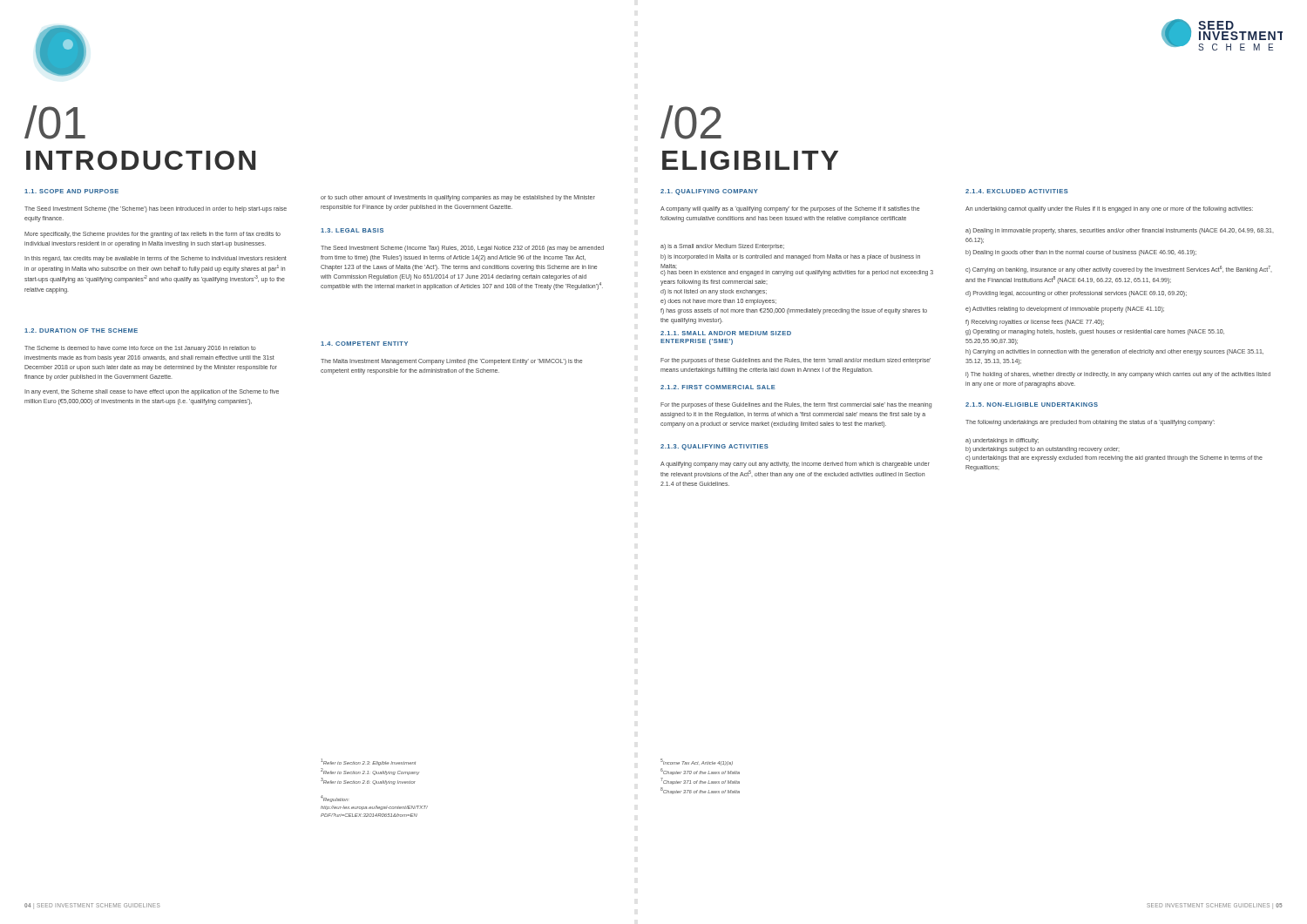This screenshot has width=1307, height=924.
Task: Find the element starting "d) Providing legal, accounting or"
Action: [x=1120, y=294]
